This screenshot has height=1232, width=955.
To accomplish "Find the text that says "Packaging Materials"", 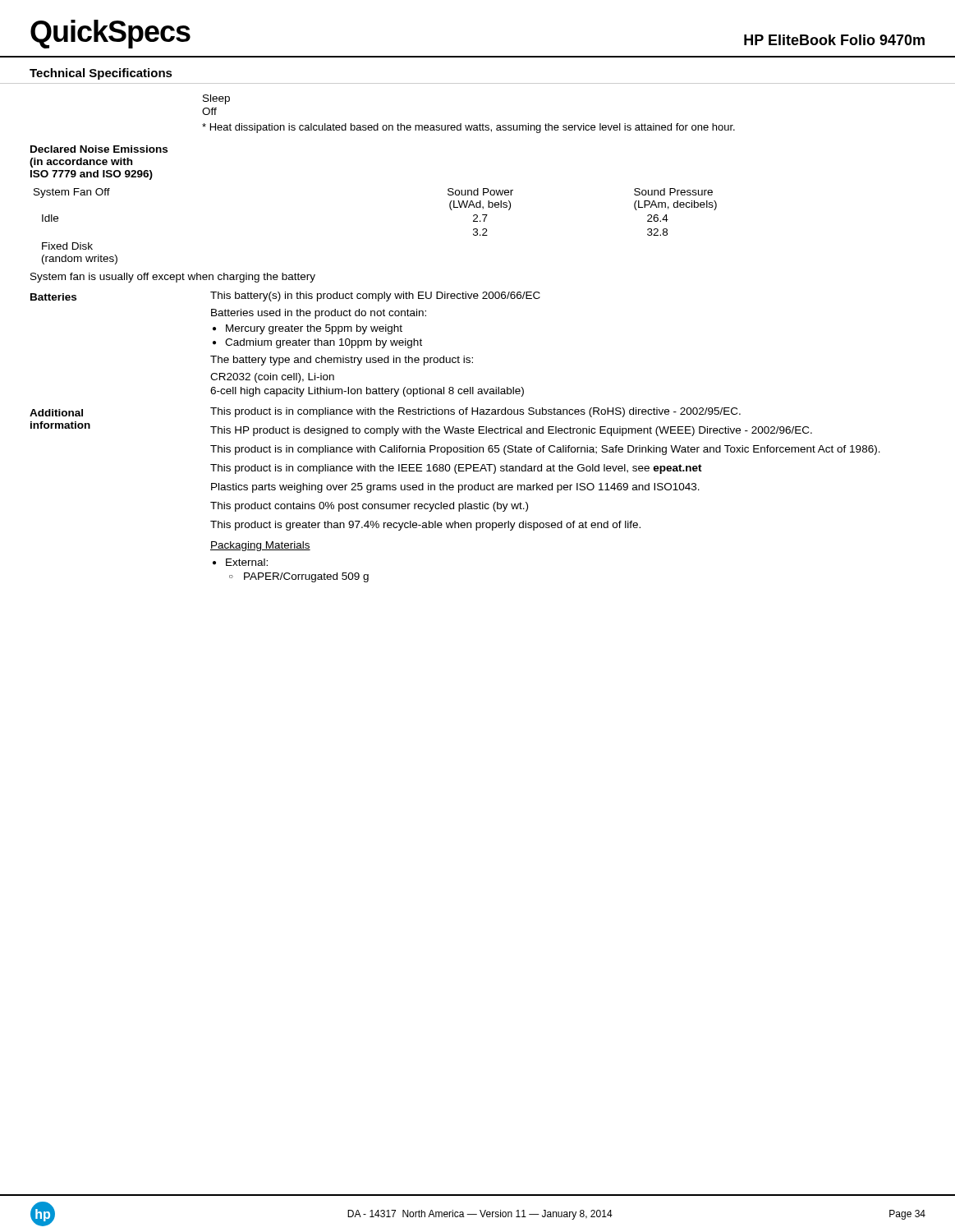I will pos(260,545).
